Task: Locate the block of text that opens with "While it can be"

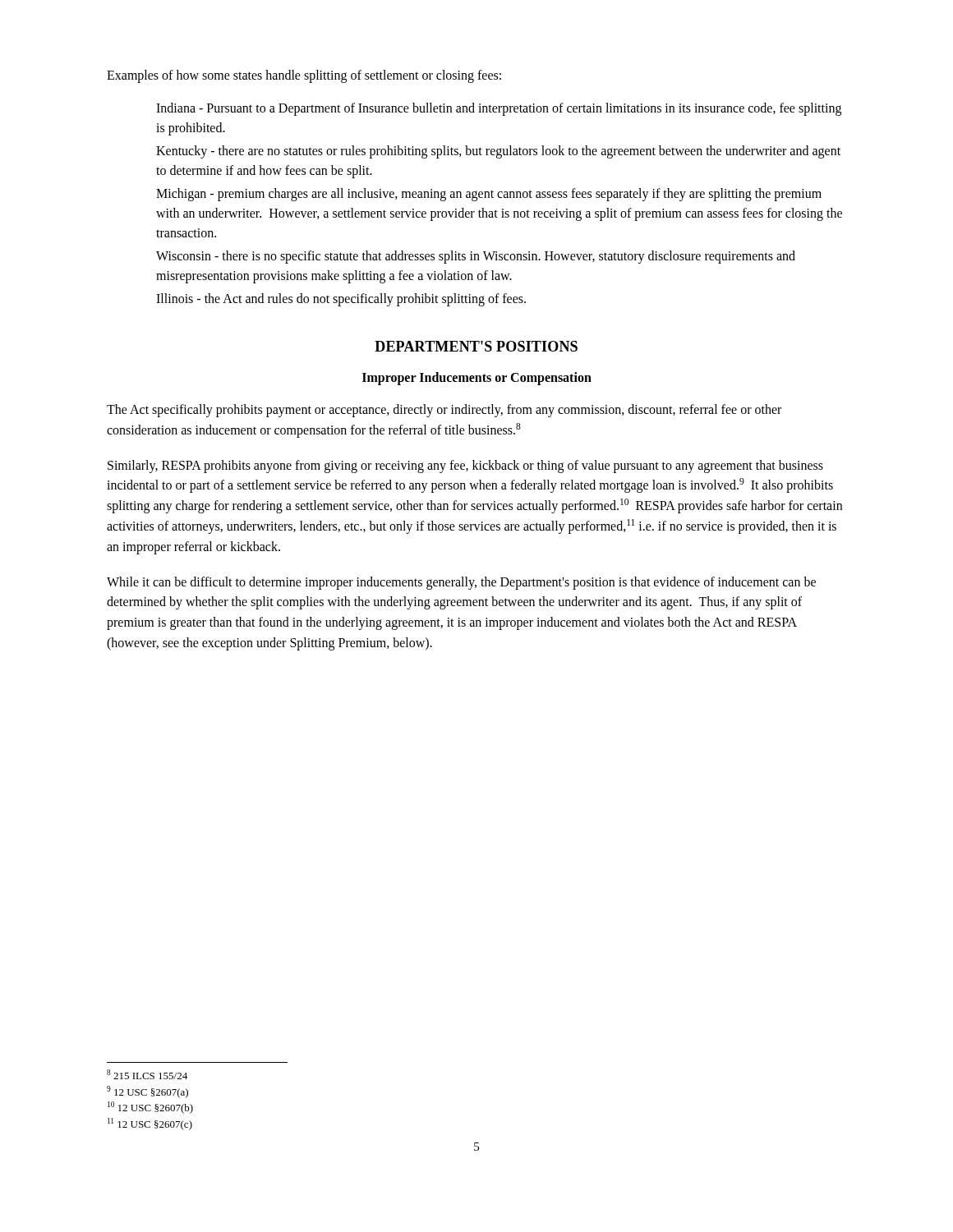Action: (x=476, y=613)
